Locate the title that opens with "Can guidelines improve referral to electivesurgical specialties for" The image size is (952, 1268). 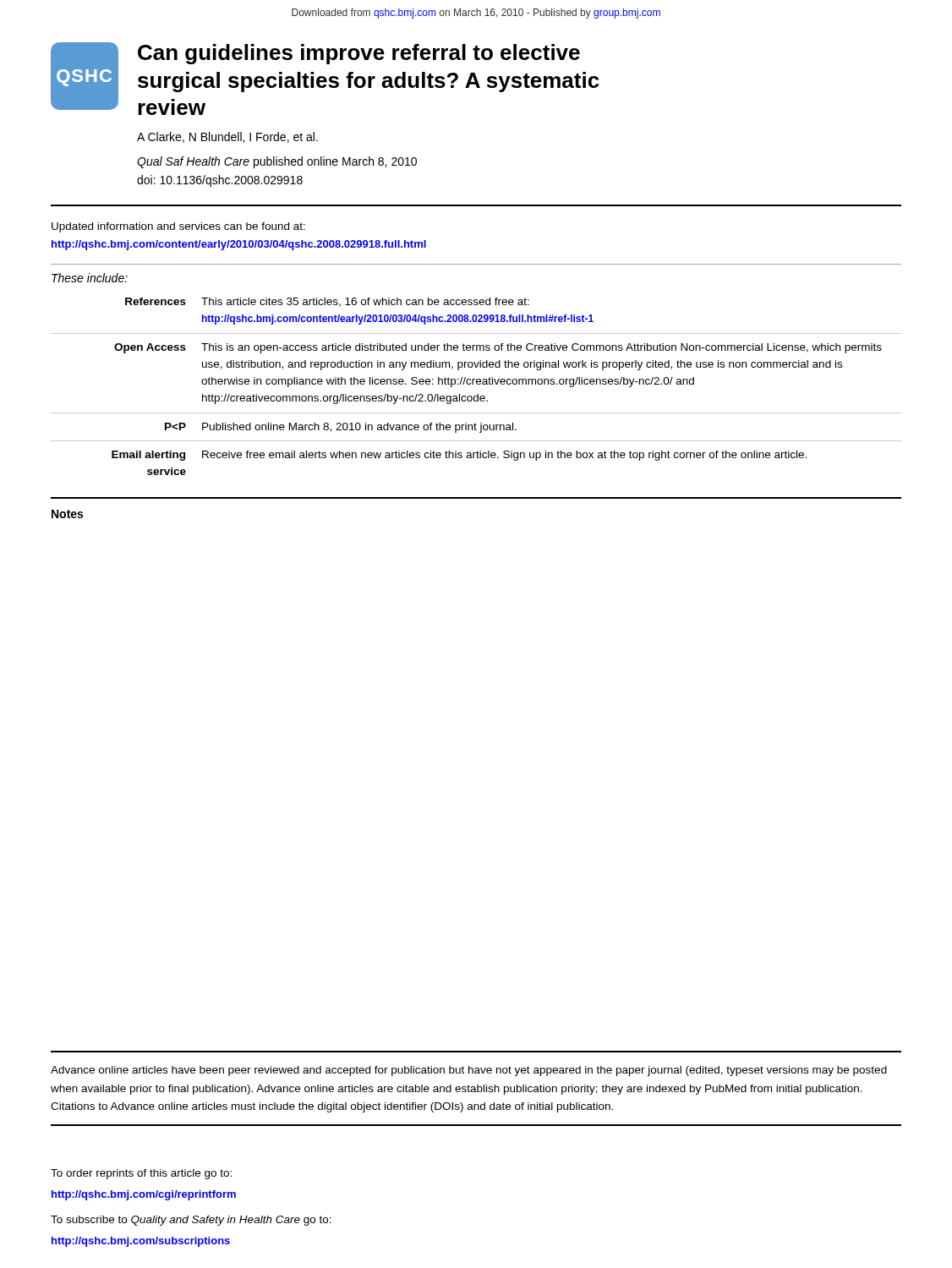[x=368, y=80]
